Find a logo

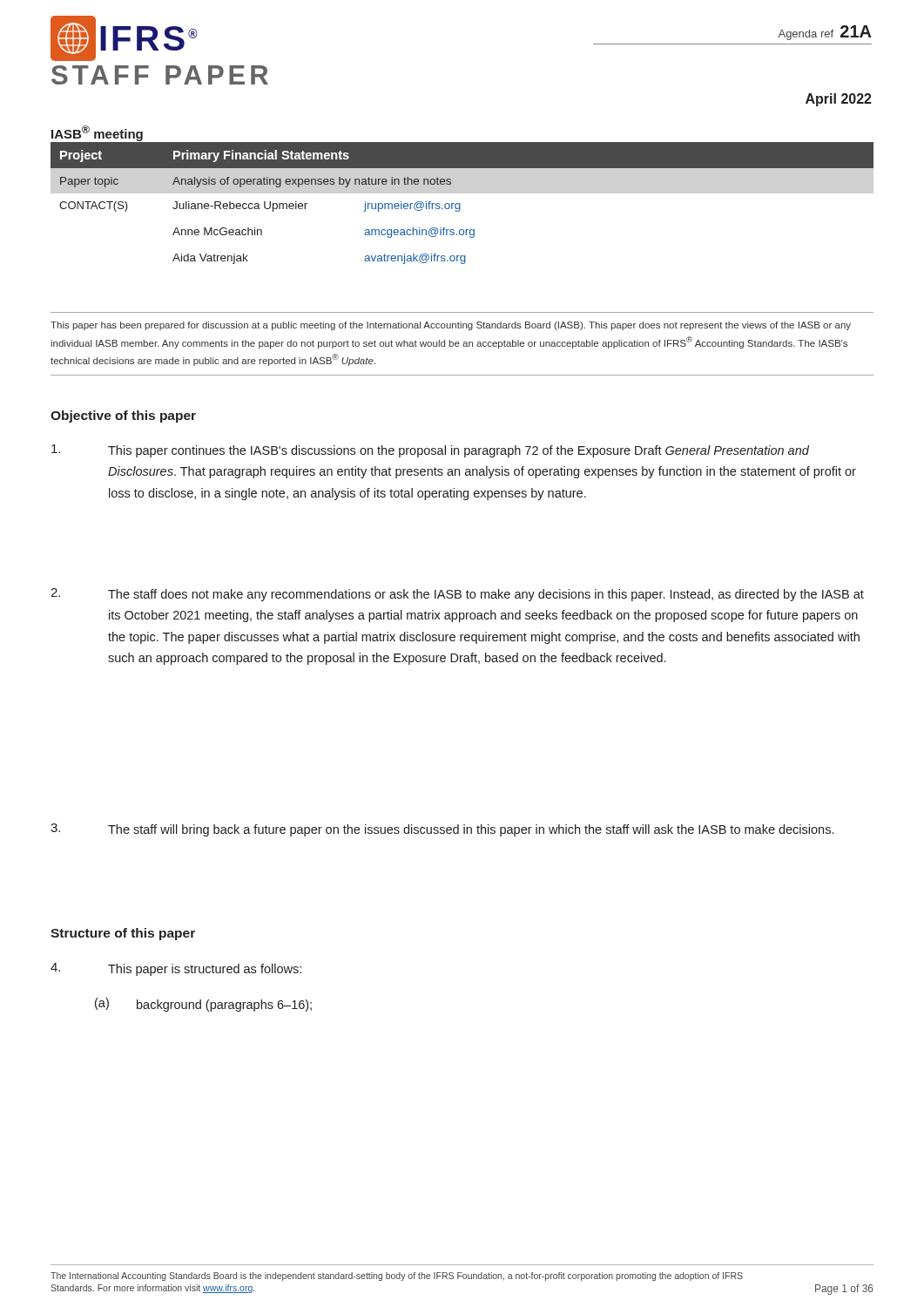click(x=161, y=53)
